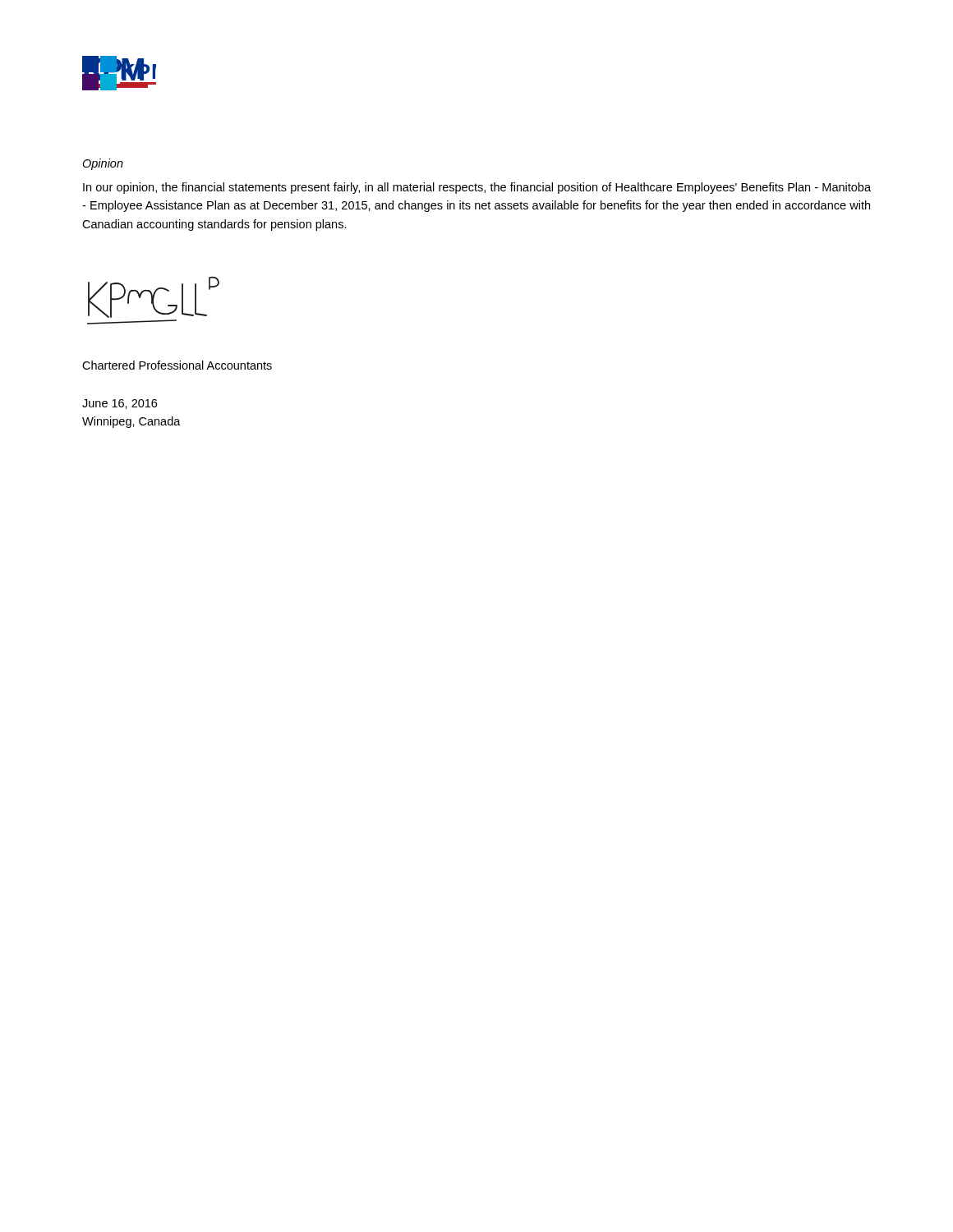Find the logo
Image resolution: width=953 pixels, height=1232 pixels.
(x=476, y=78)
